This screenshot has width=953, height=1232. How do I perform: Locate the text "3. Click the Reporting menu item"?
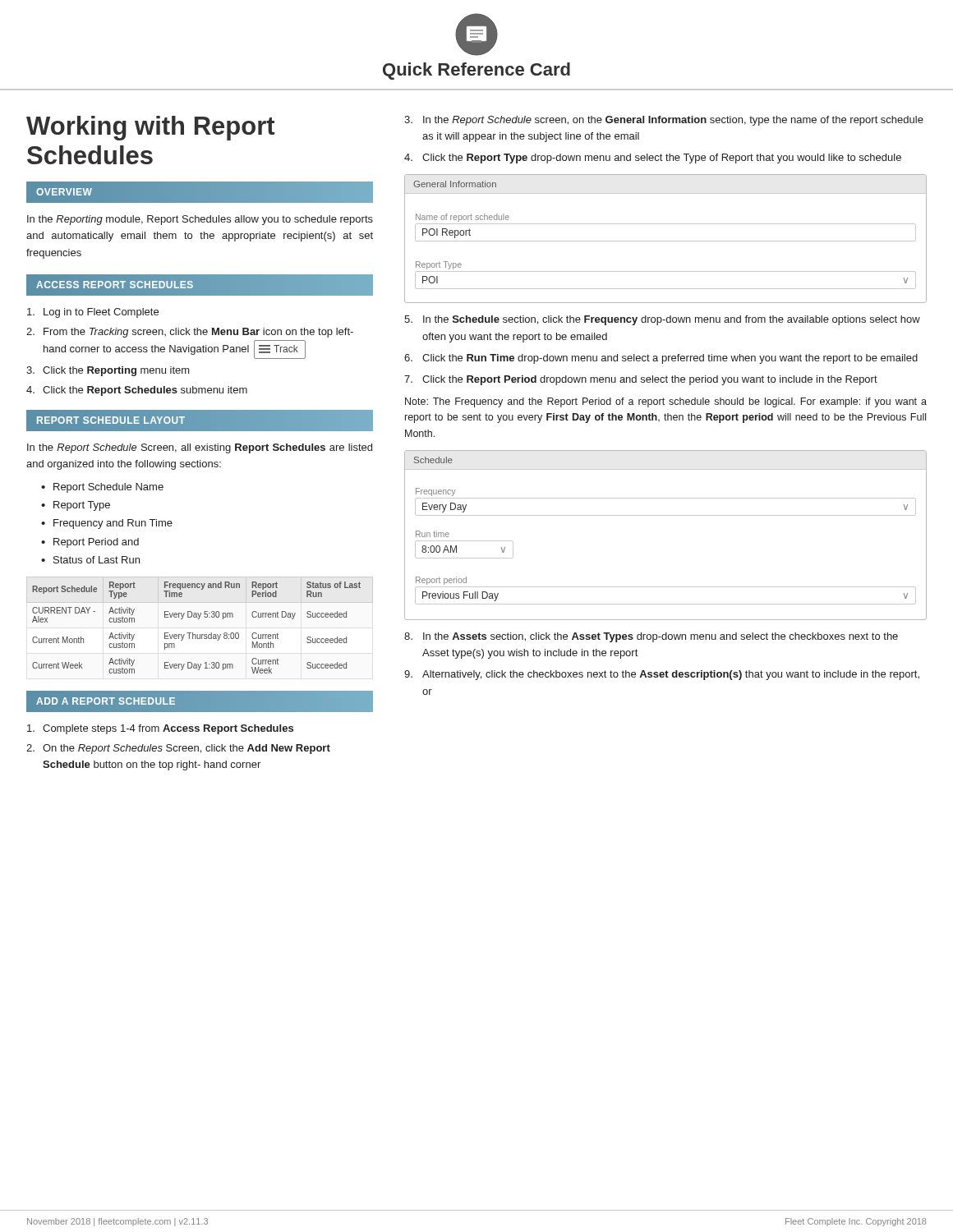point(108,370)
